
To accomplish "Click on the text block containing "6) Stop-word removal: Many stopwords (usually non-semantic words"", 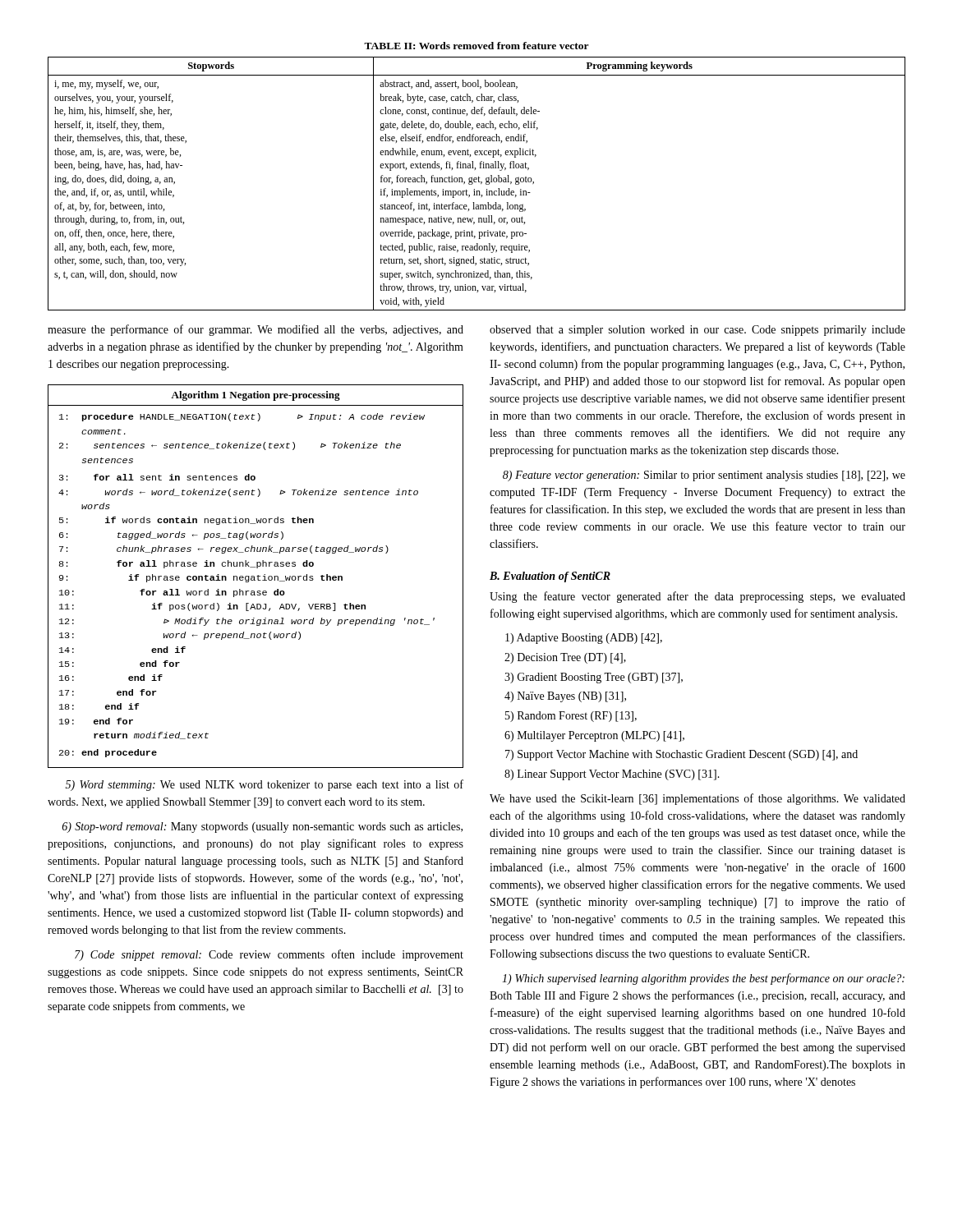I will tap(255, 879).
